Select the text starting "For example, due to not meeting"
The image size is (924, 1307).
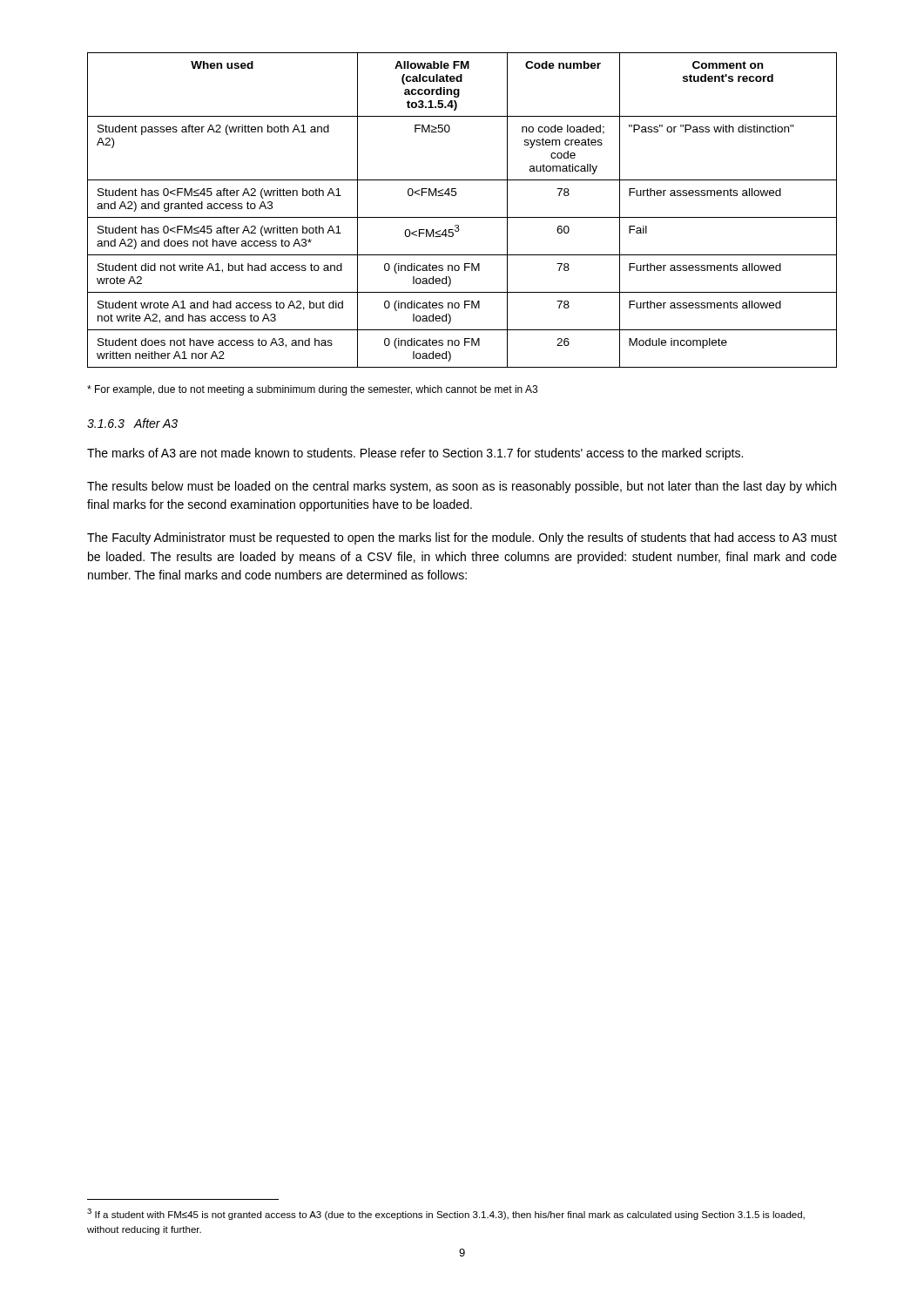pos(312,389)
